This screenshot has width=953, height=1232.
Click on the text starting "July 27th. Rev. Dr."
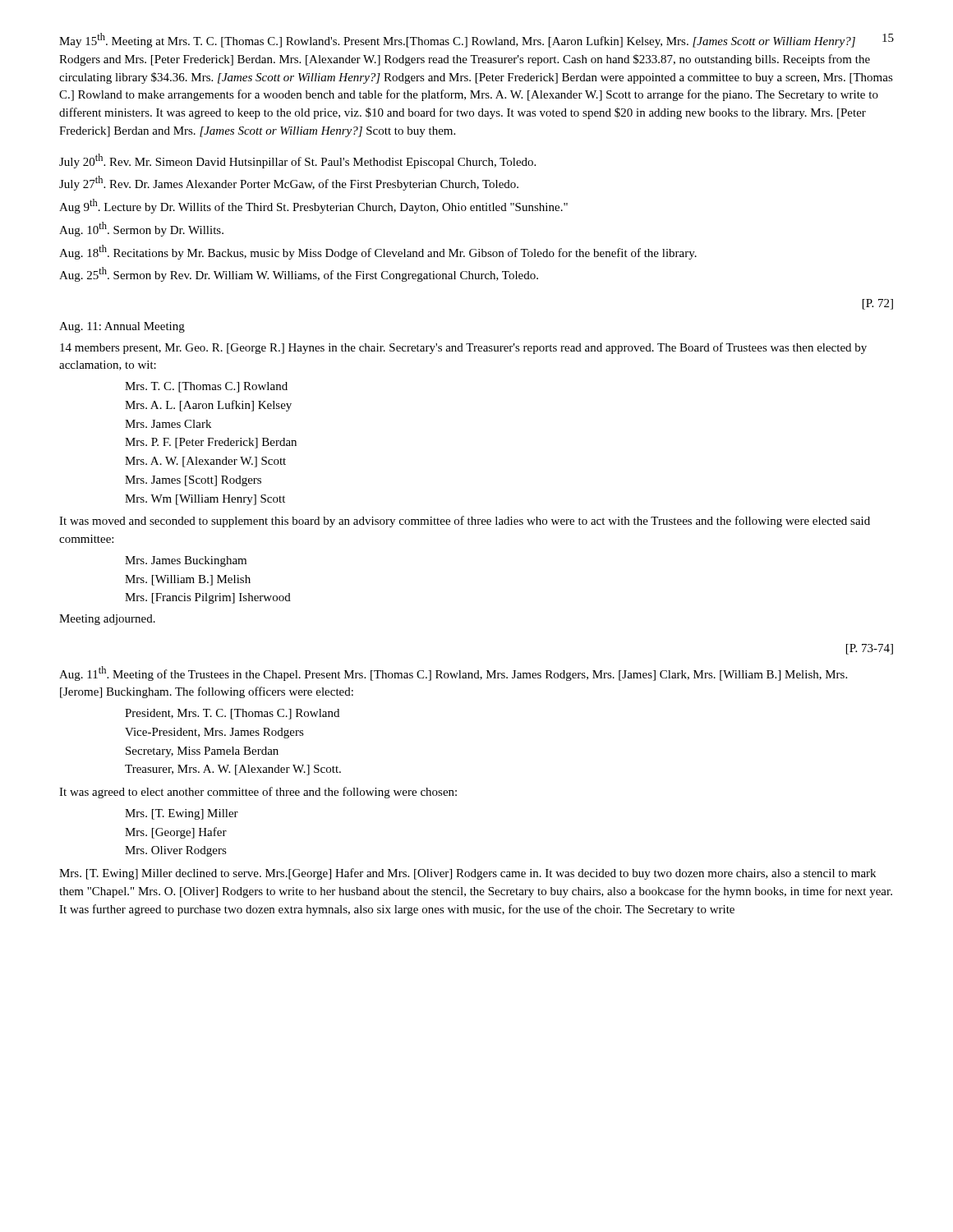coord(289,183)
